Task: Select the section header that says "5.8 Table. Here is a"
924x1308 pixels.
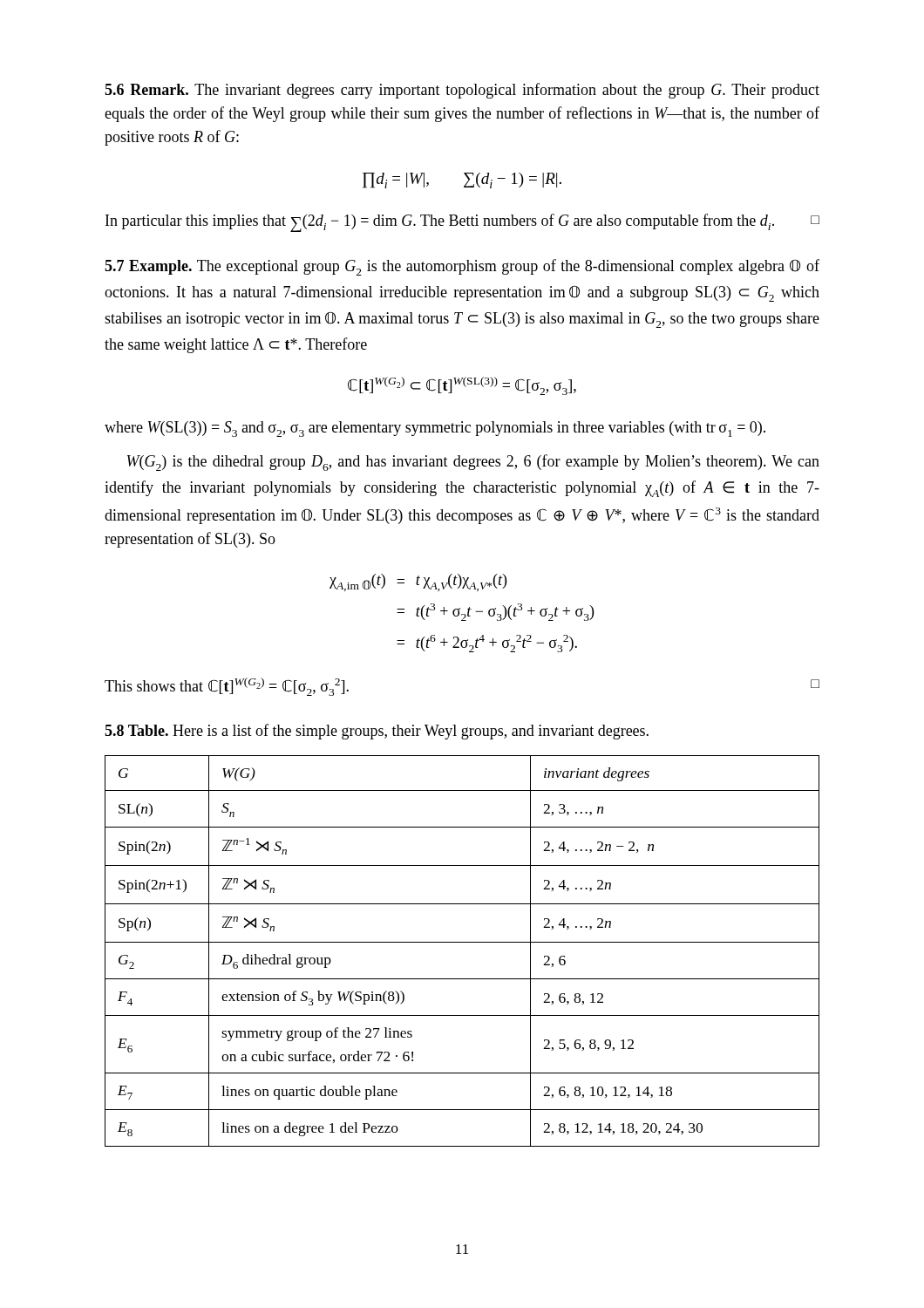Action: tap(377, 731)
